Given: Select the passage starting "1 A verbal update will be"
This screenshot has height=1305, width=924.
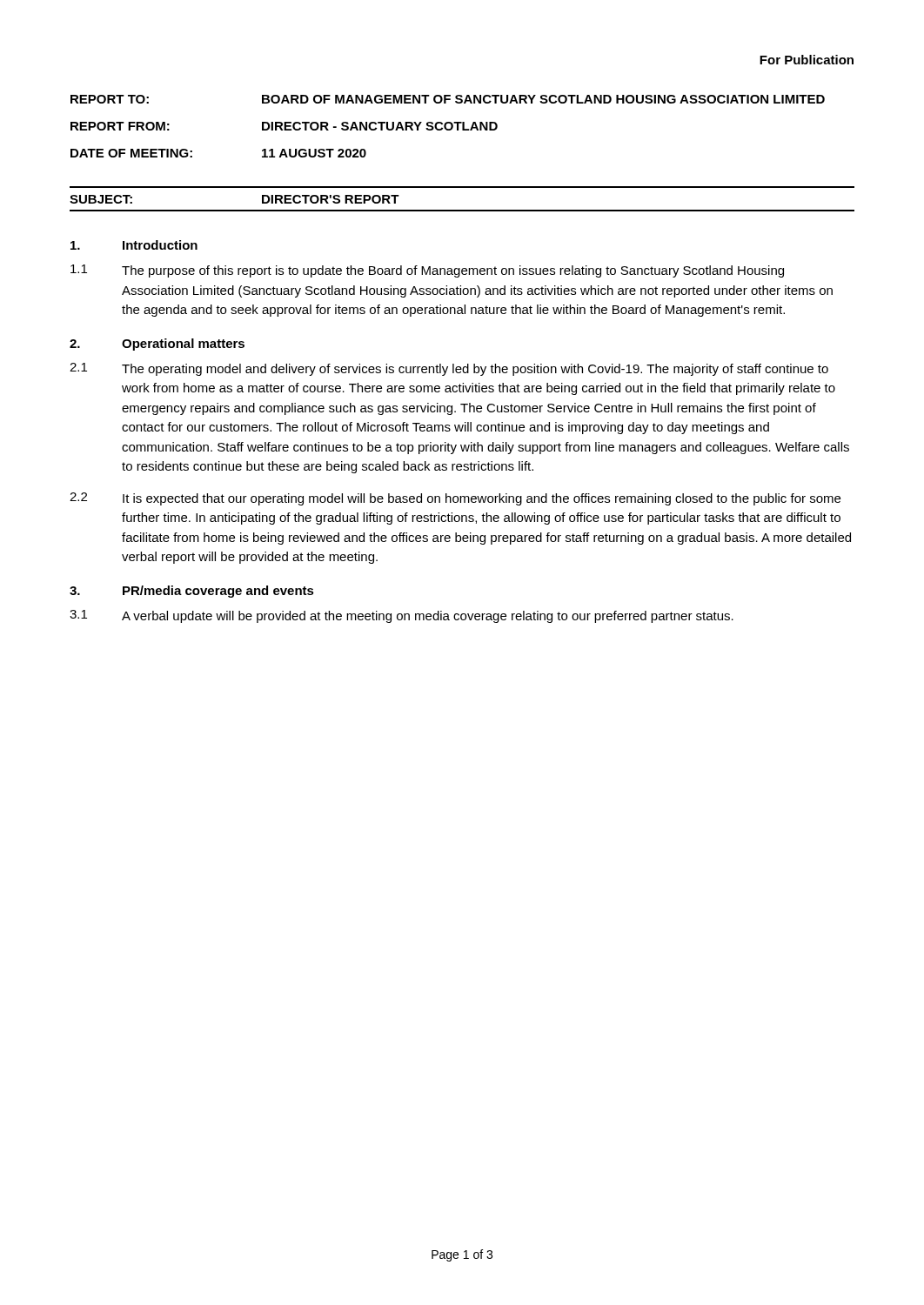Looking at the screenshot, I should click(x=462, y=616).
